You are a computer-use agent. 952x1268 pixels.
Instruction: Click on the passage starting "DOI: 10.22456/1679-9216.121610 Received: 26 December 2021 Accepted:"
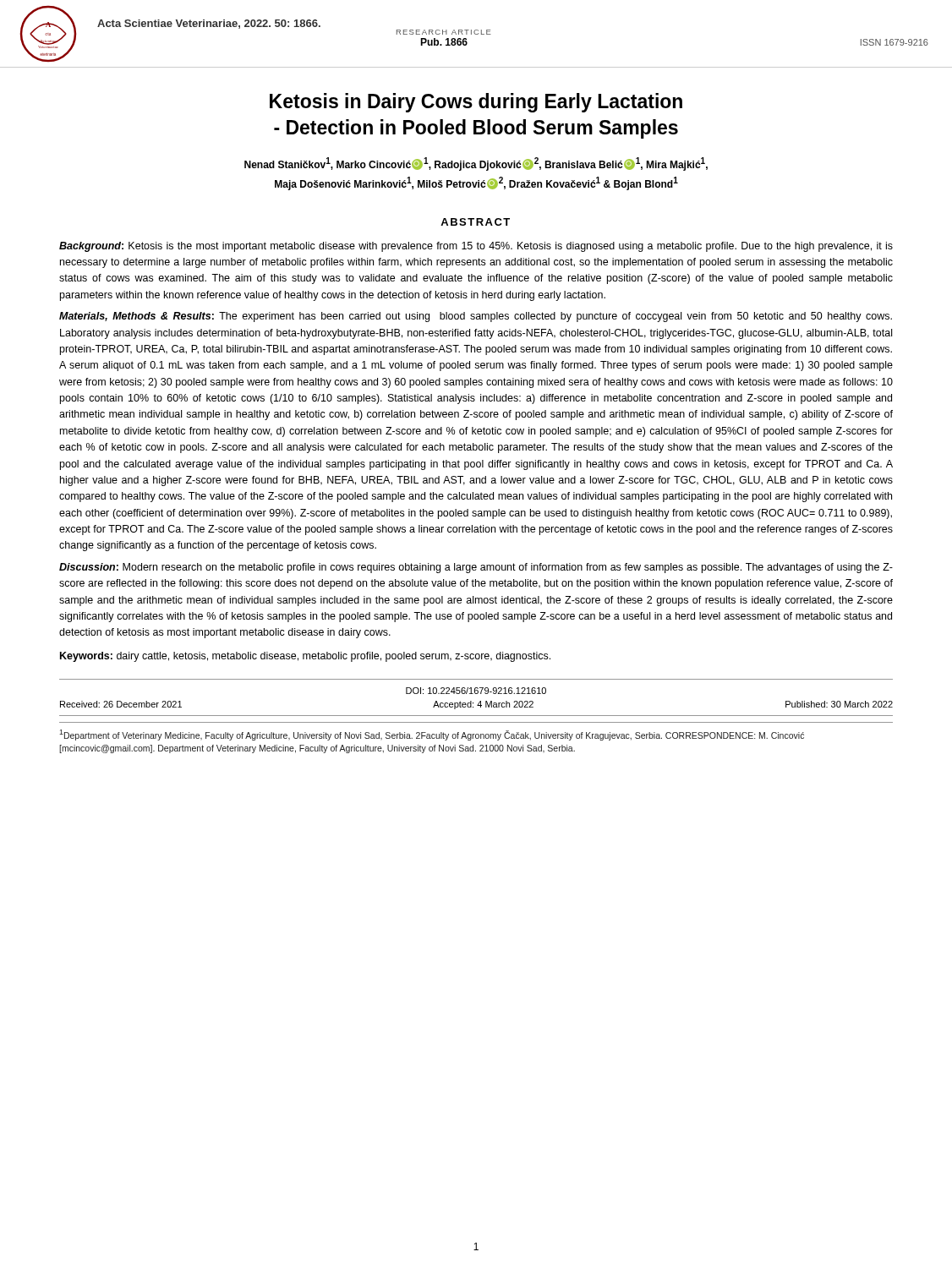[476, 697]
